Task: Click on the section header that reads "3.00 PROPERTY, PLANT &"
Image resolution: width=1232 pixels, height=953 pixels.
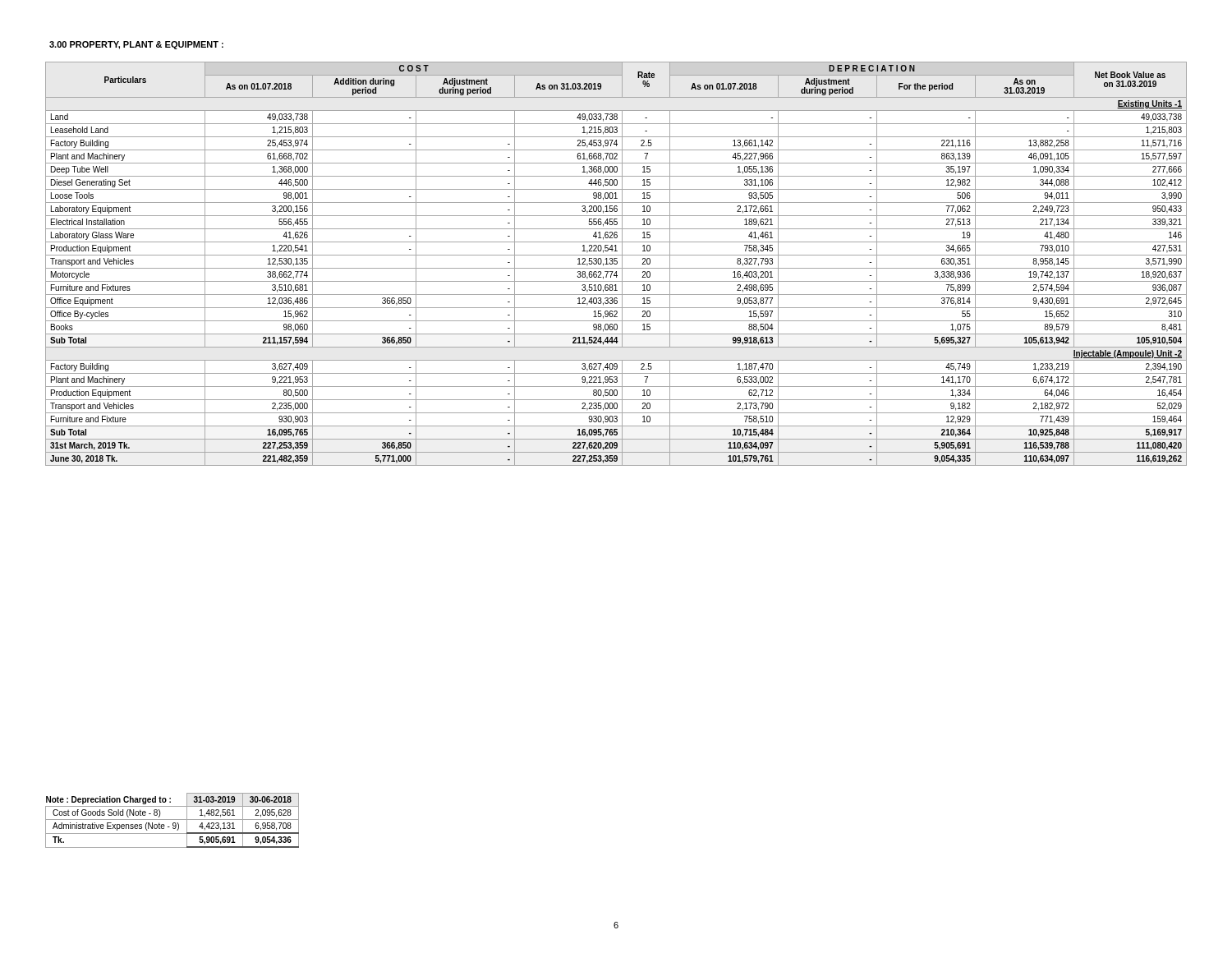Action: (x=137, y=44)
